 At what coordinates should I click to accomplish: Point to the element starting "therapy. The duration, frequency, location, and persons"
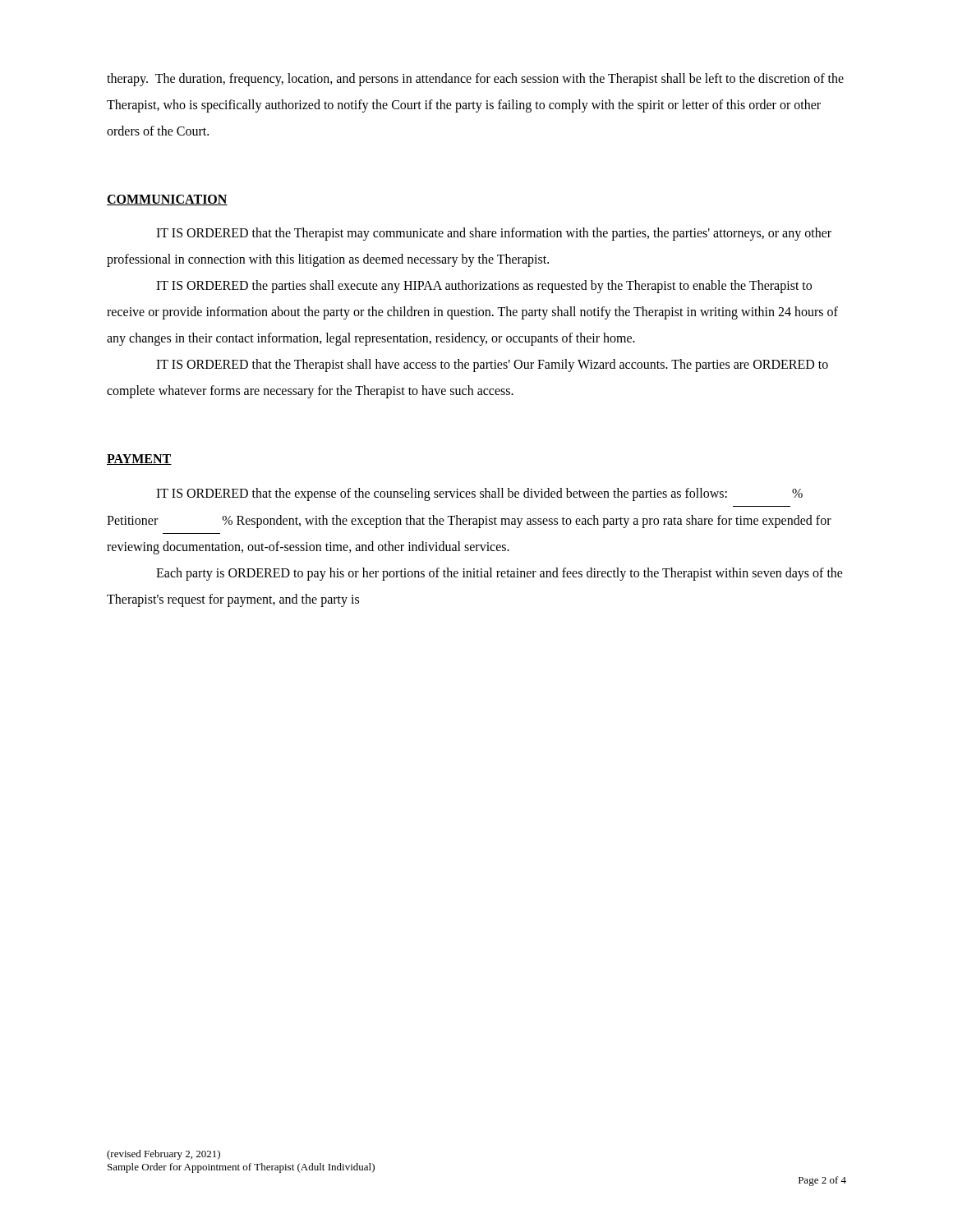(x=476, y=105)
